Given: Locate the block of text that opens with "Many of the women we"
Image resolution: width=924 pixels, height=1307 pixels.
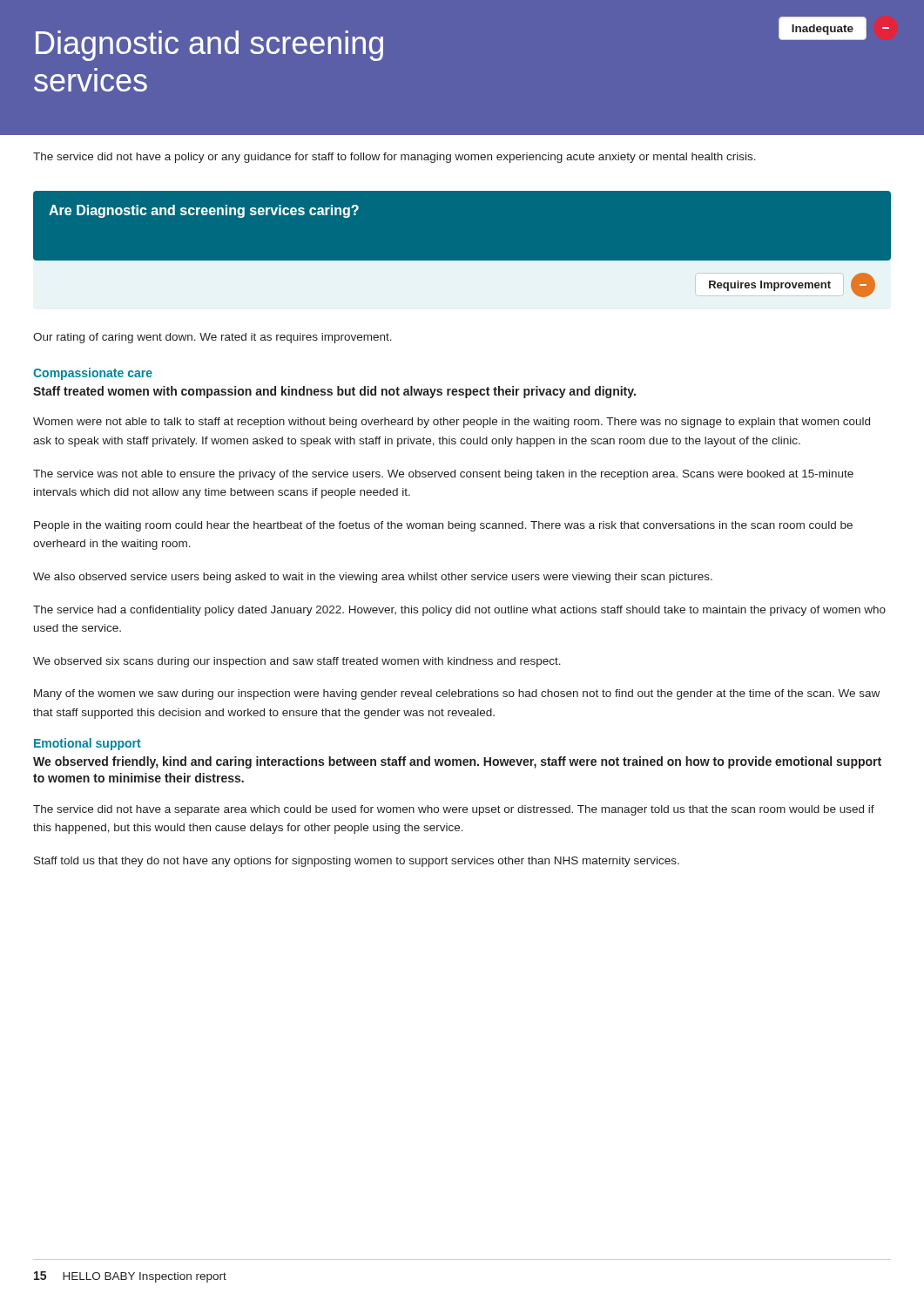Looking at the screenshot, I should tap(456, 703).
